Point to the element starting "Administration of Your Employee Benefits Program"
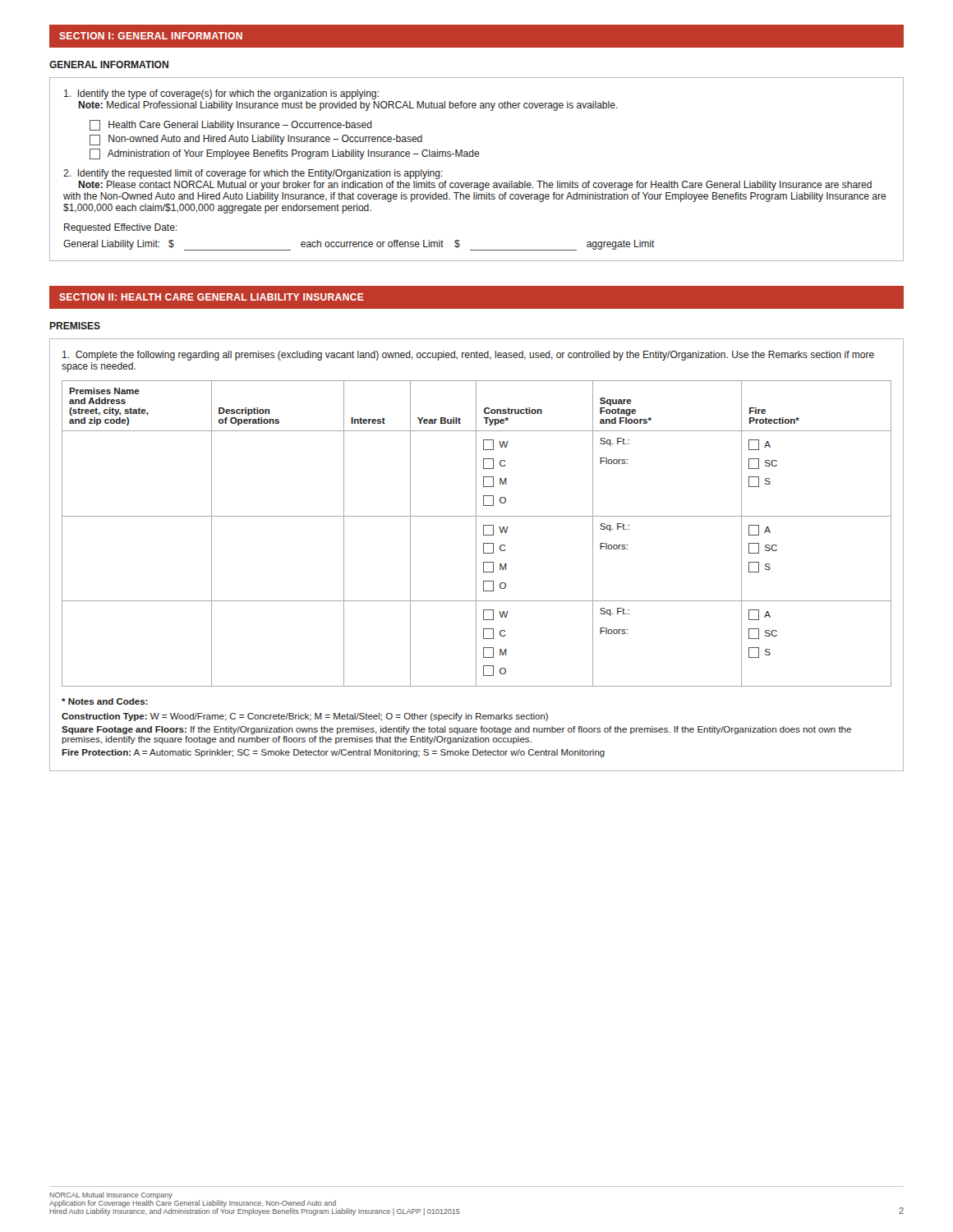 pos(285,153)
